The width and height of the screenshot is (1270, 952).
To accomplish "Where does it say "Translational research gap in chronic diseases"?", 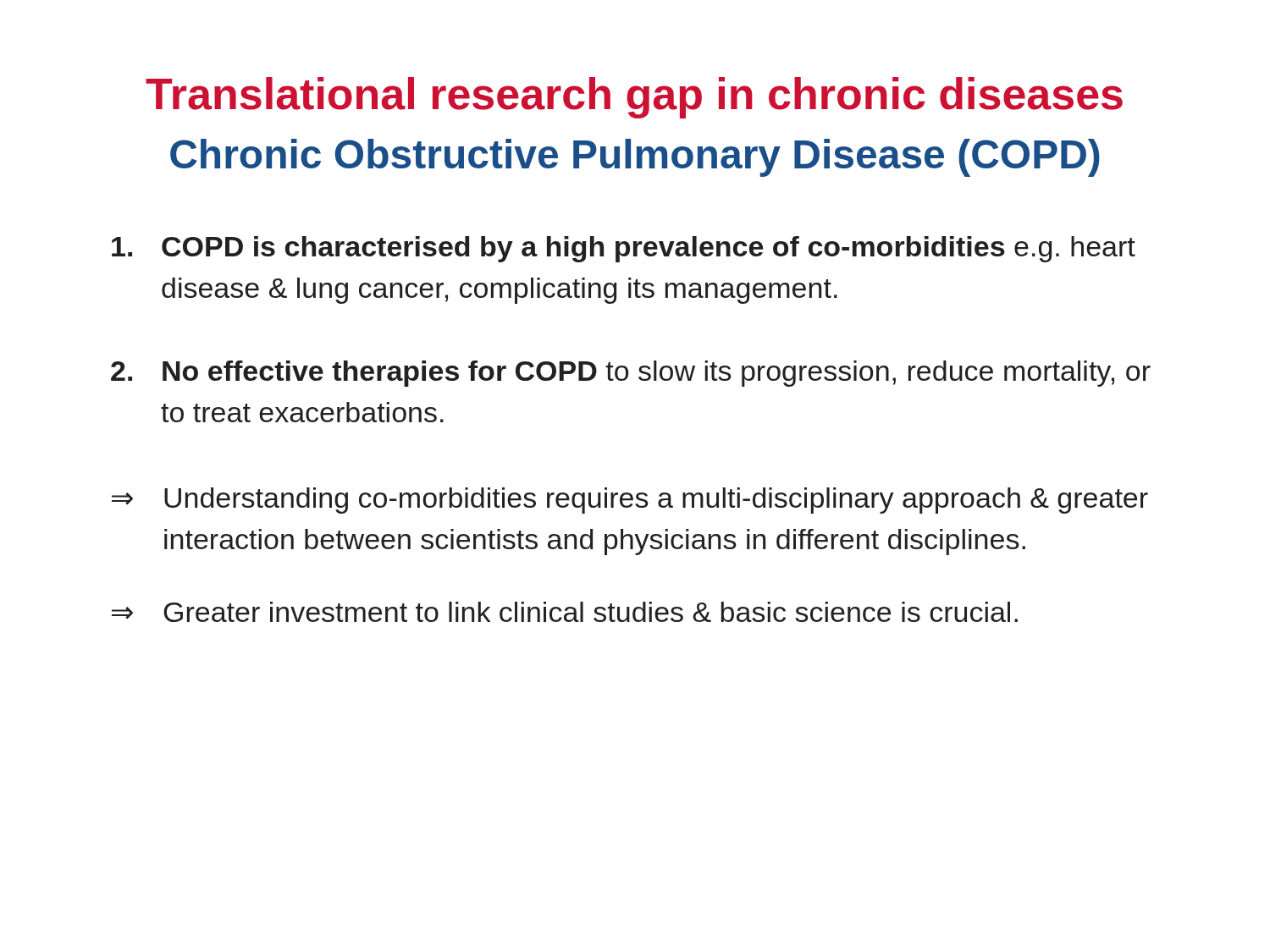I will coord(635,94).
